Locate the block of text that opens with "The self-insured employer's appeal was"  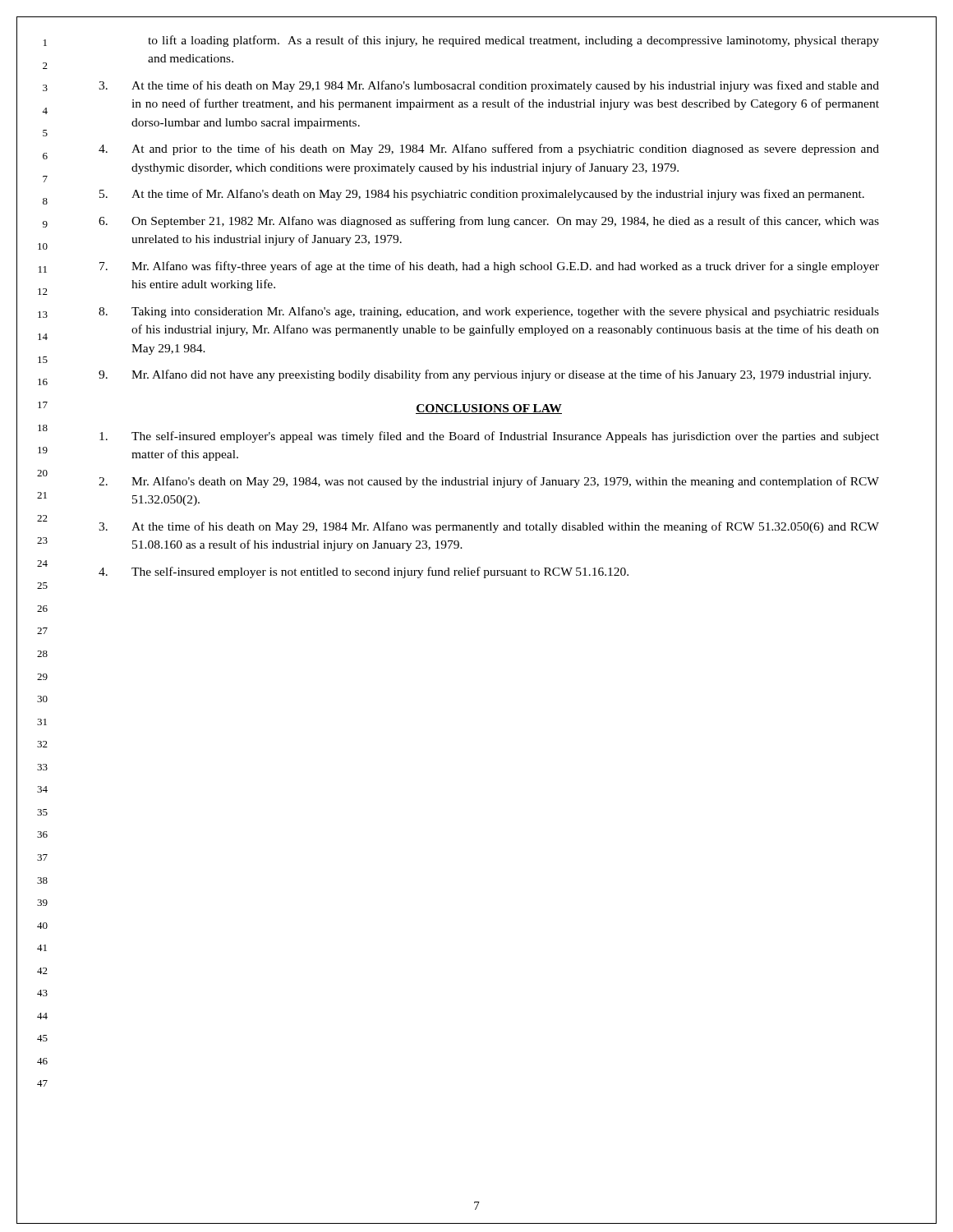point(489,445)
